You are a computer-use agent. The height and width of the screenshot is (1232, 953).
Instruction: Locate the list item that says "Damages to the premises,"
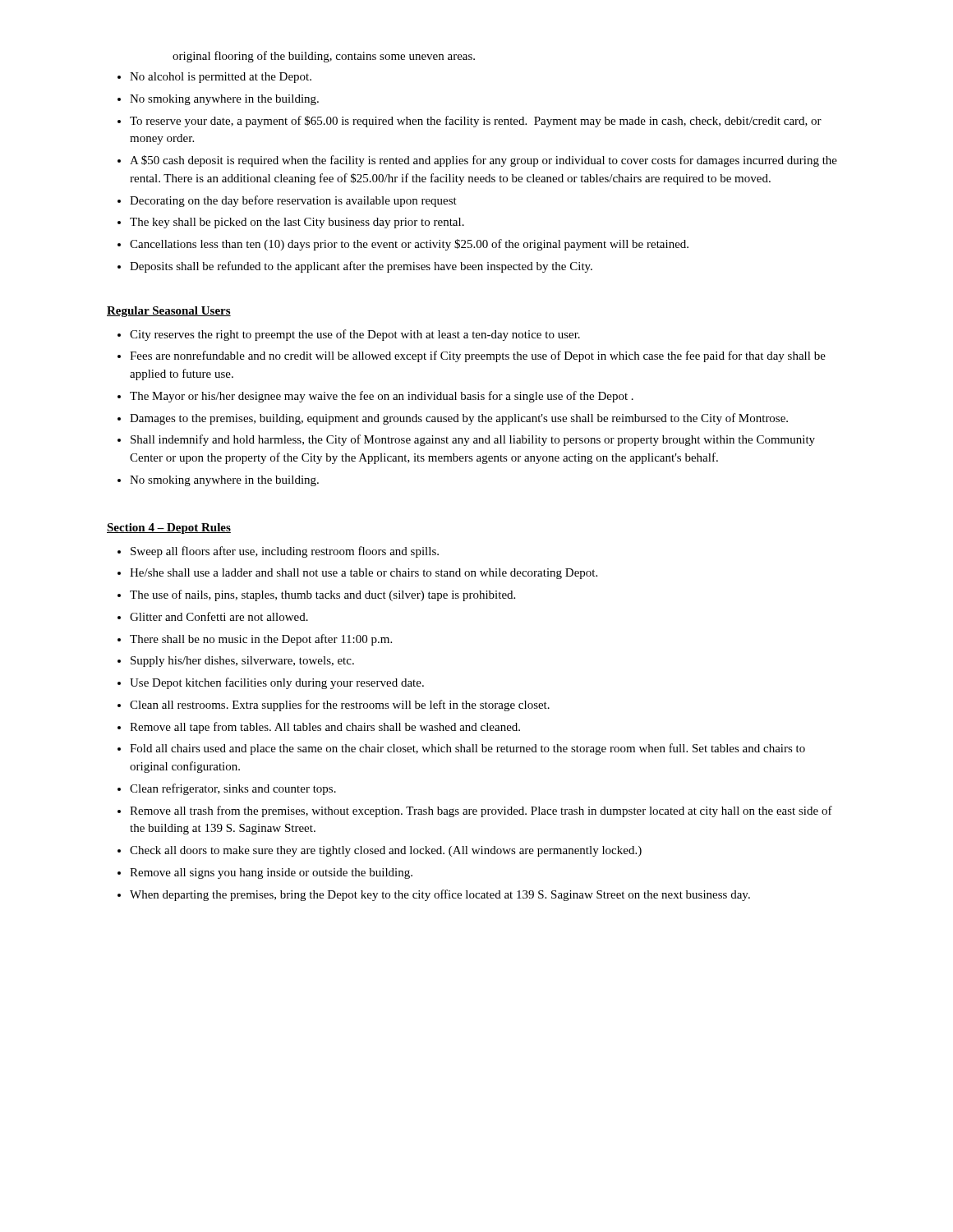459,418
